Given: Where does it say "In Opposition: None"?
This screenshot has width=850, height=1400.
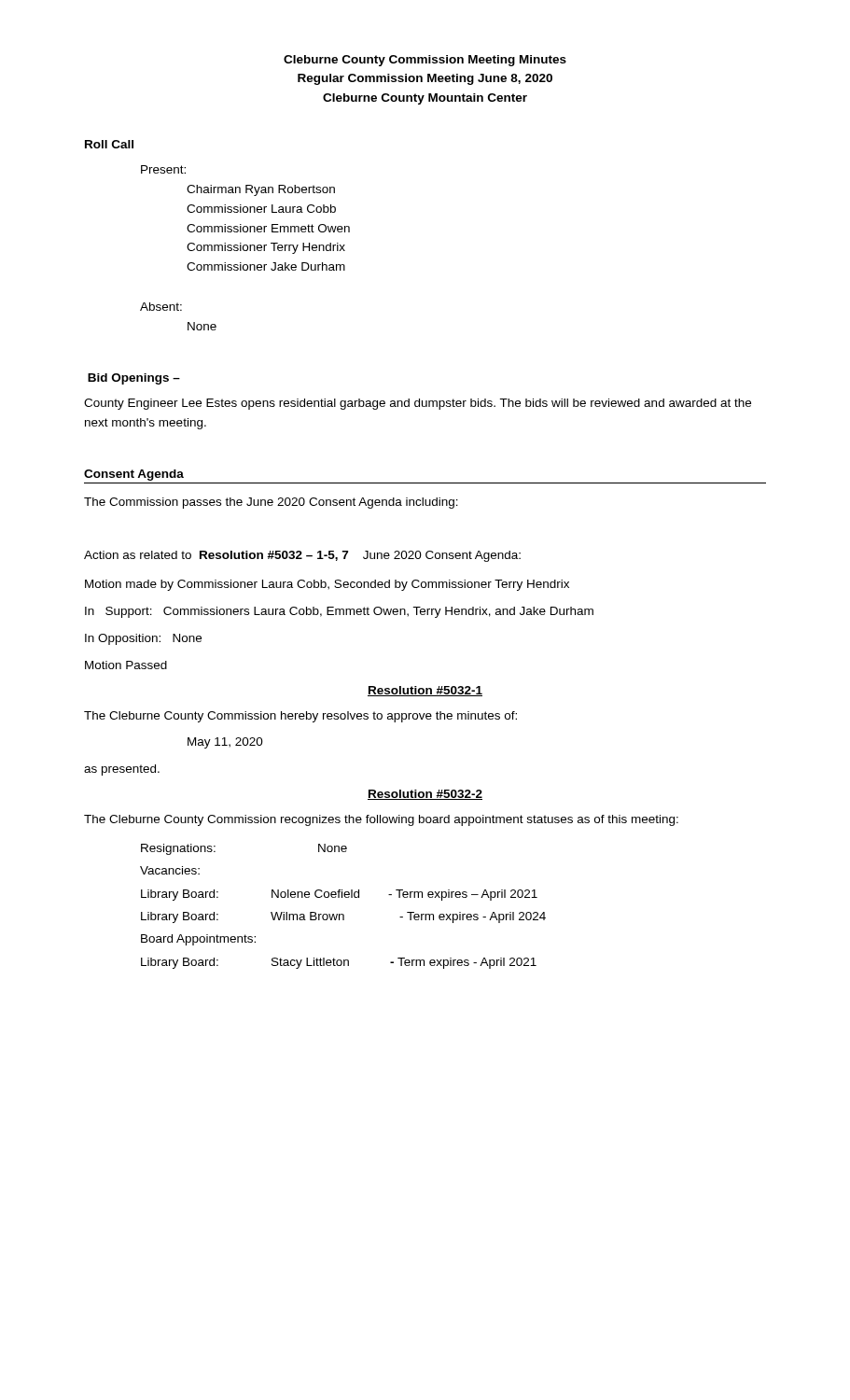Looking at the screenshot, I should [x=143, y=638].
